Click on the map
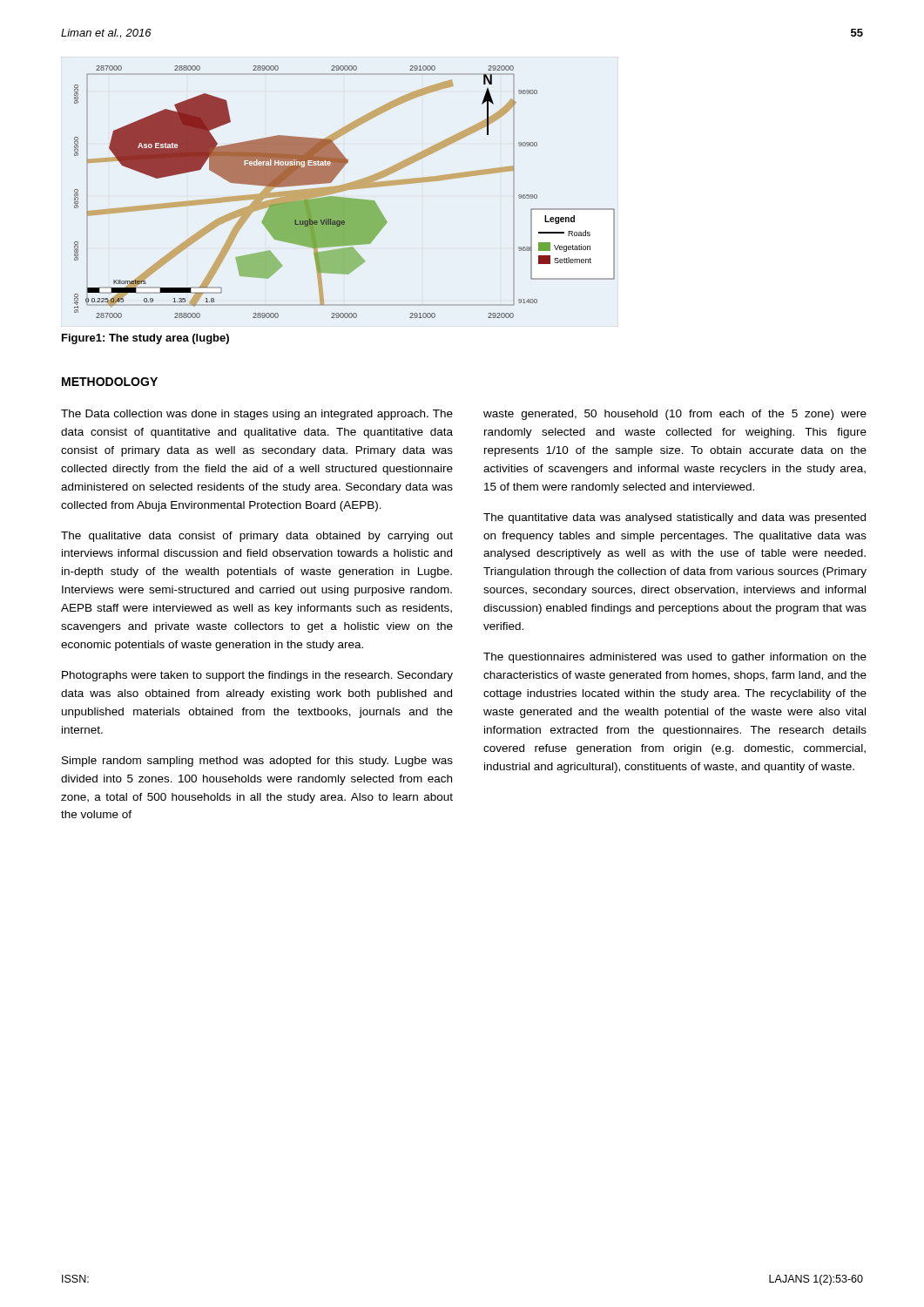Image resolution: width=924 pixels, height=1307 pixels. (x=340, y=192)
